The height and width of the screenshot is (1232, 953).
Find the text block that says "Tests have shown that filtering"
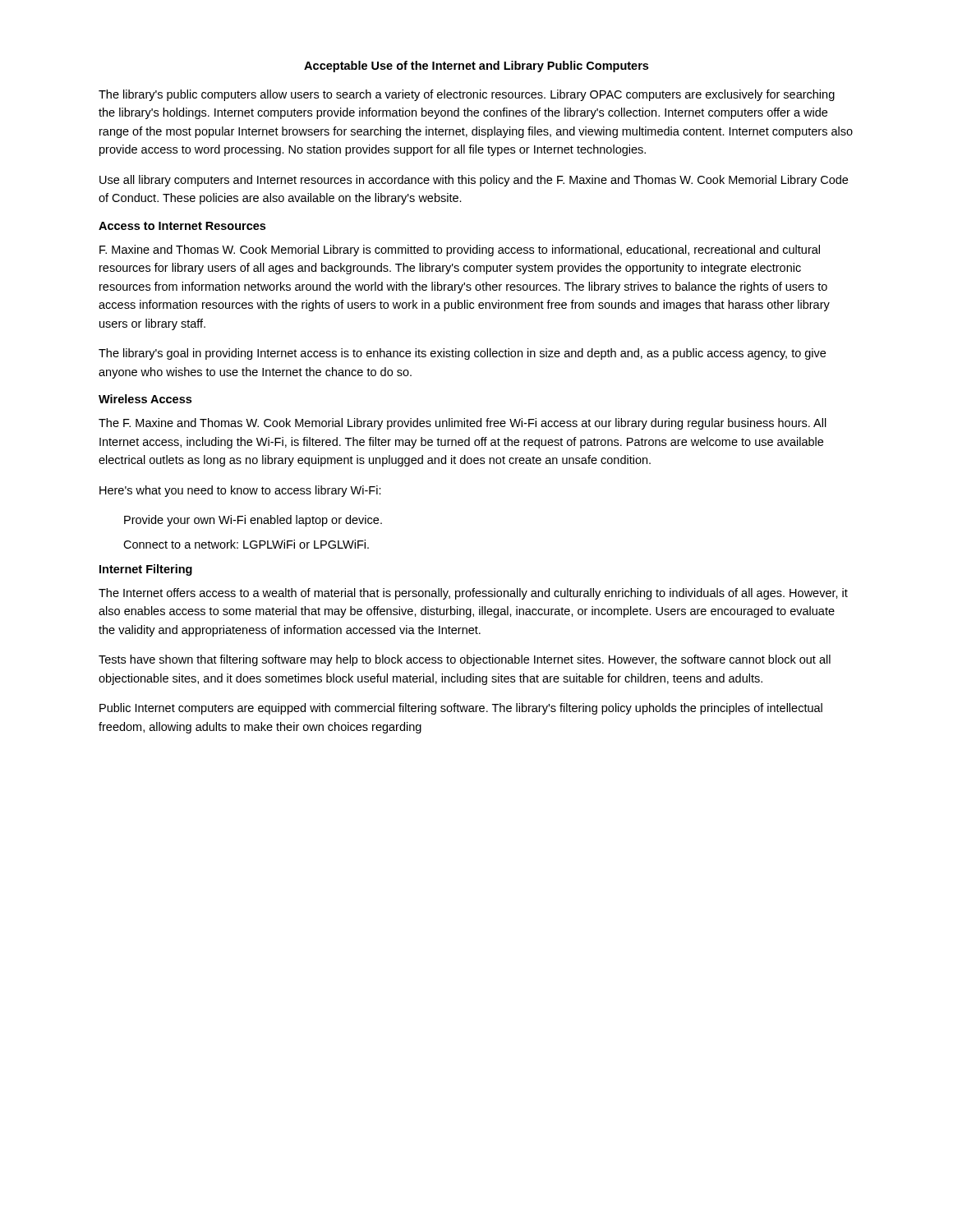click(x=465, y=669)
